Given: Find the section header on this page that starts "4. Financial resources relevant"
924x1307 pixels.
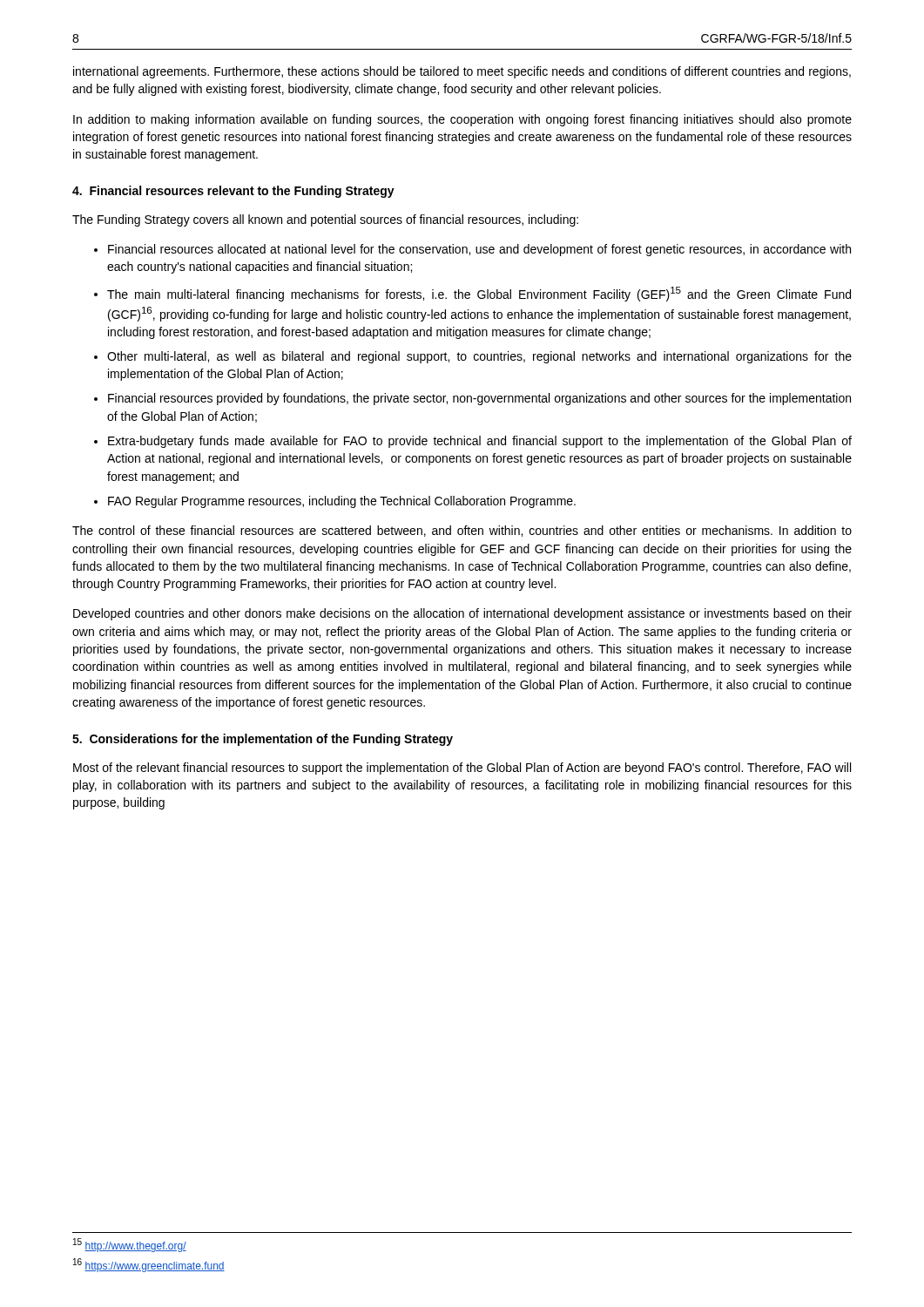Looking at the screenshot, I should click(x=233, y=192).
